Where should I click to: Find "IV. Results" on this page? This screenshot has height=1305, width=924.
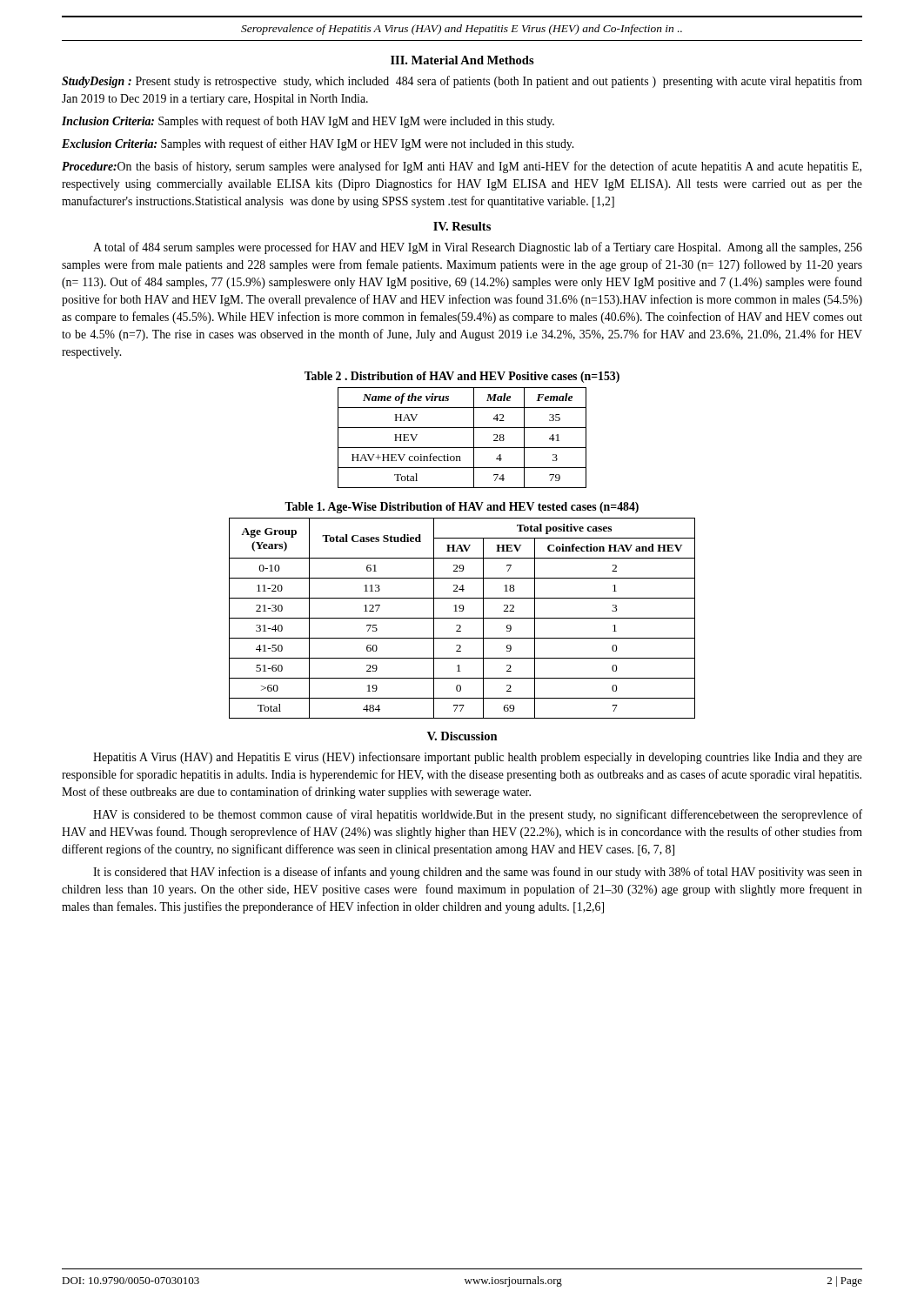462,226
